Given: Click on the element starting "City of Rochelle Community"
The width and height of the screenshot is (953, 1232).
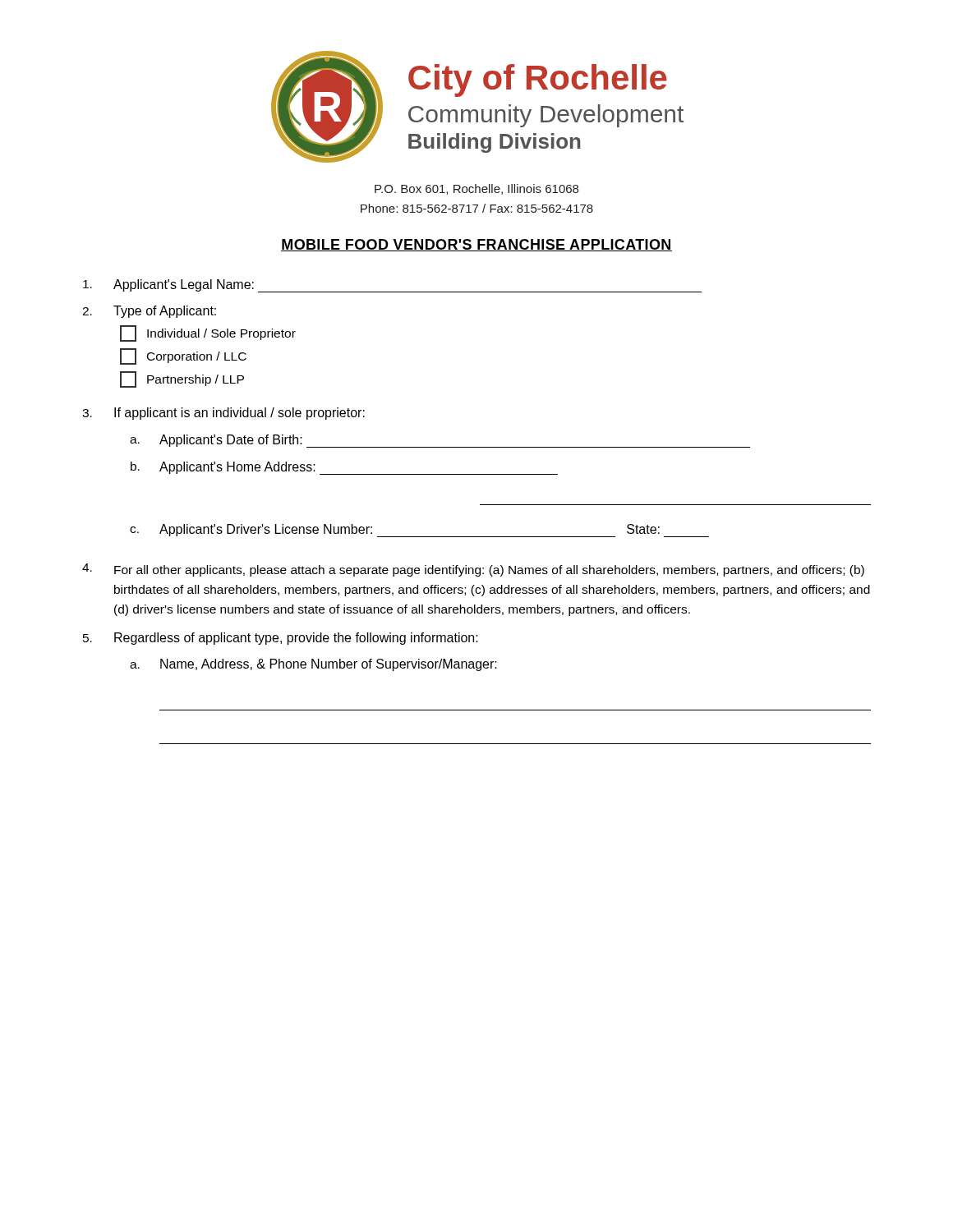Looking at the screenshot, I should click(x=545, y=107).
